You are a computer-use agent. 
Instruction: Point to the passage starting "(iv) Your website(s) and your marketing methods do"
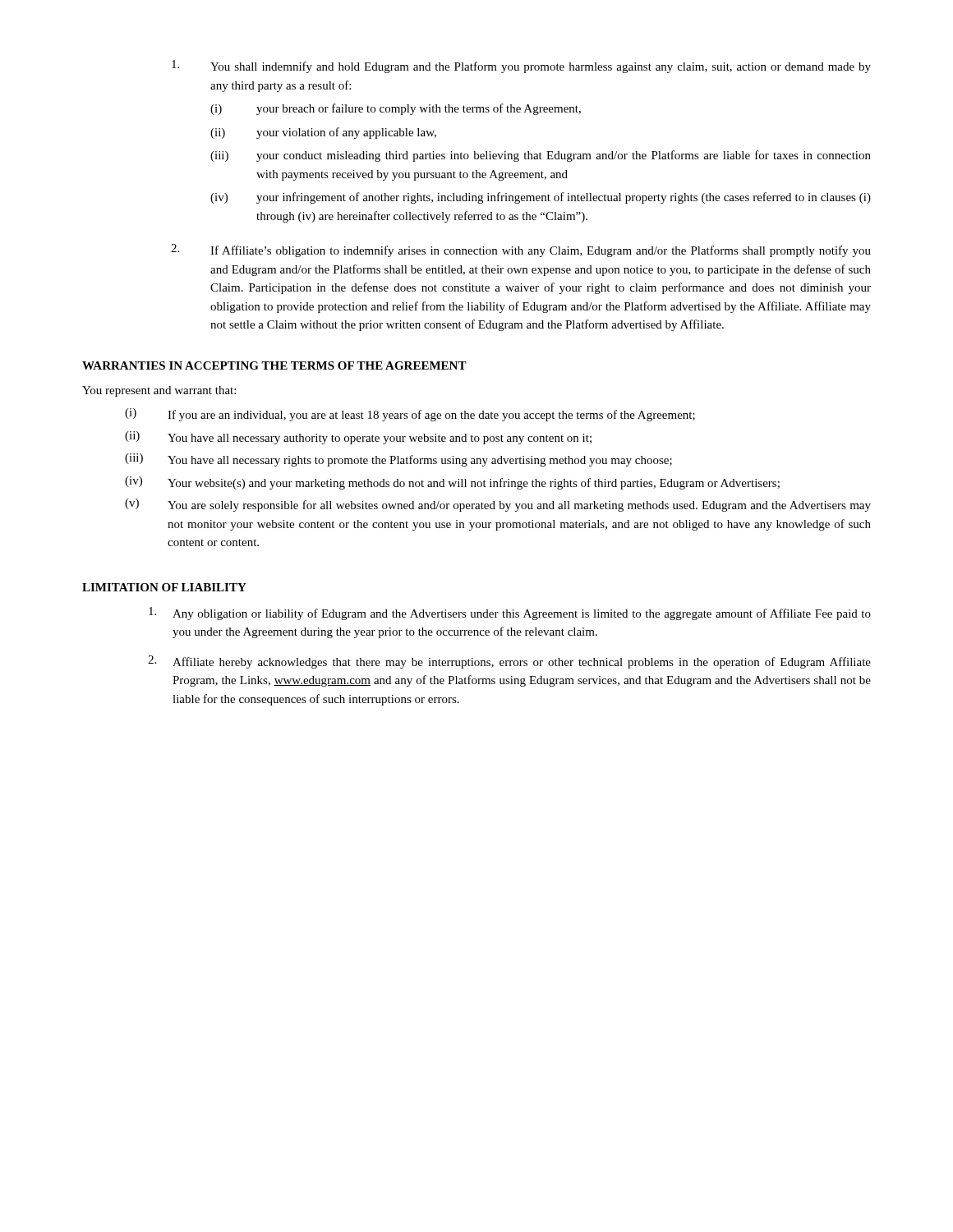498,483
